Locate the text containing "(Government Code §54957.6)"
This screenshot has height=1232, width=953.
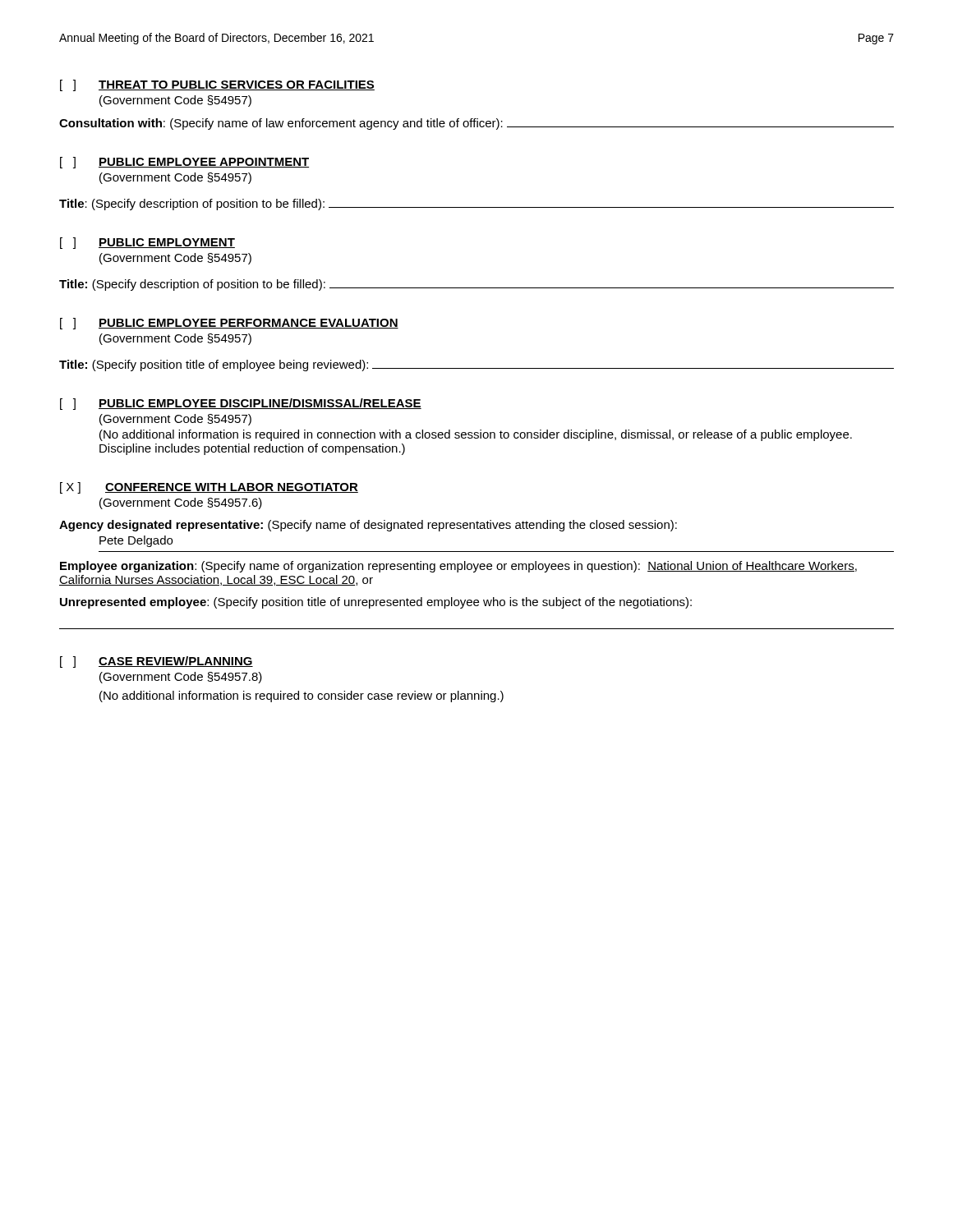pos(180,502)
